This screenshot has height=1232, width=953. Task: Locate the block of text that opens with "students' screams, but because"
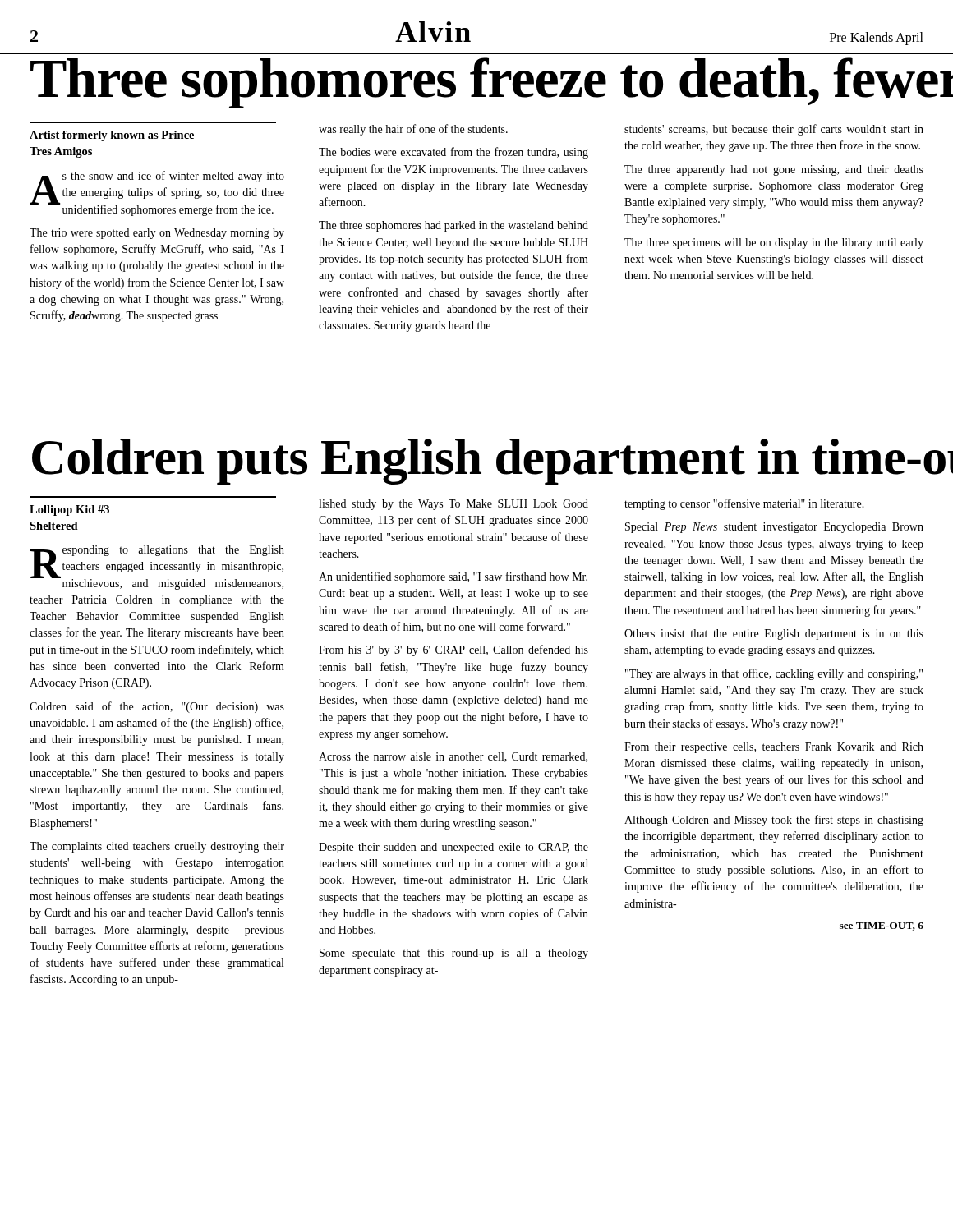[774, 203]
